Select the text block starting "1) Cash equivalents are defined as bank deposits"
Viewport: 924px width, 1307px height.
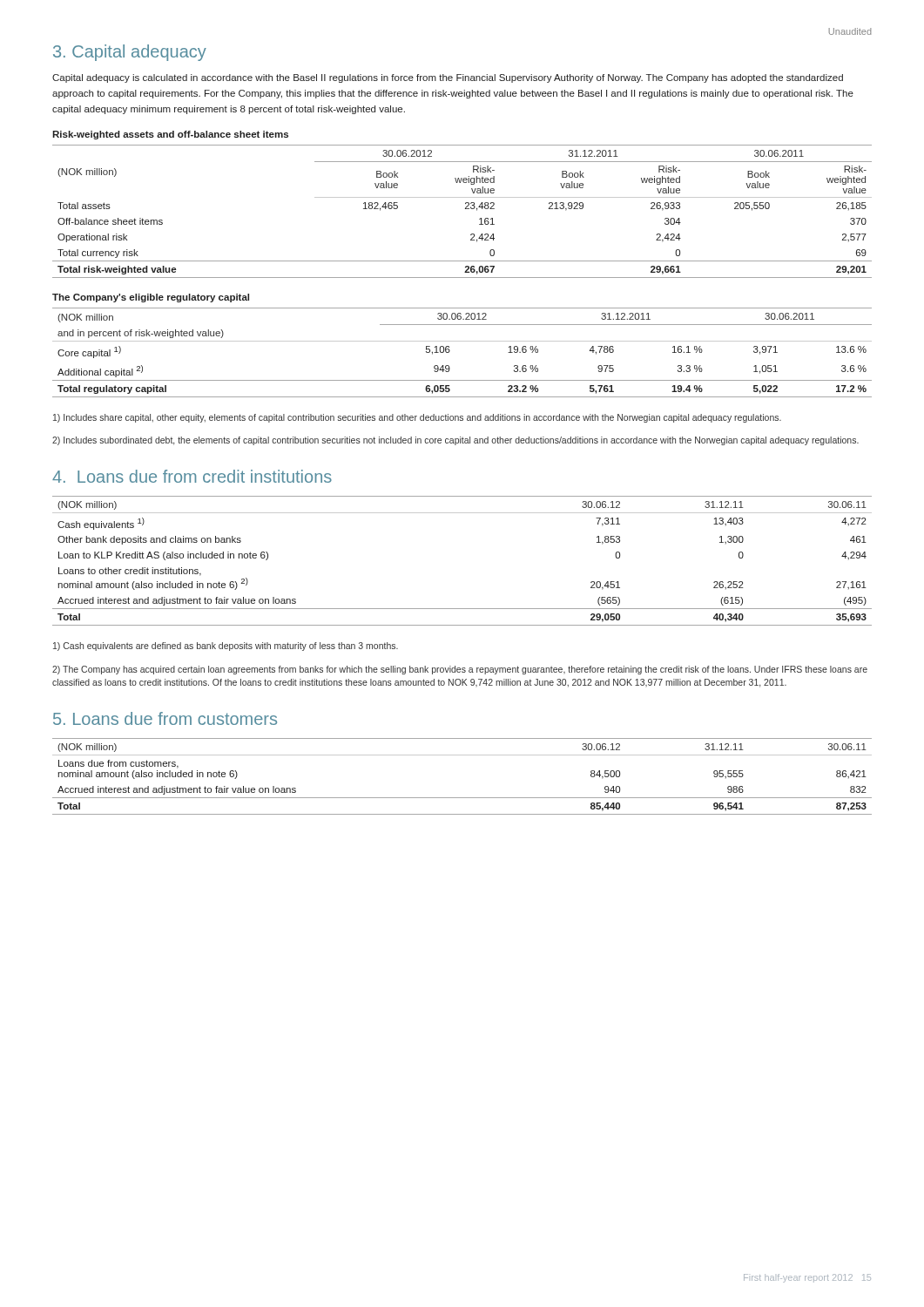coord(226,647)
